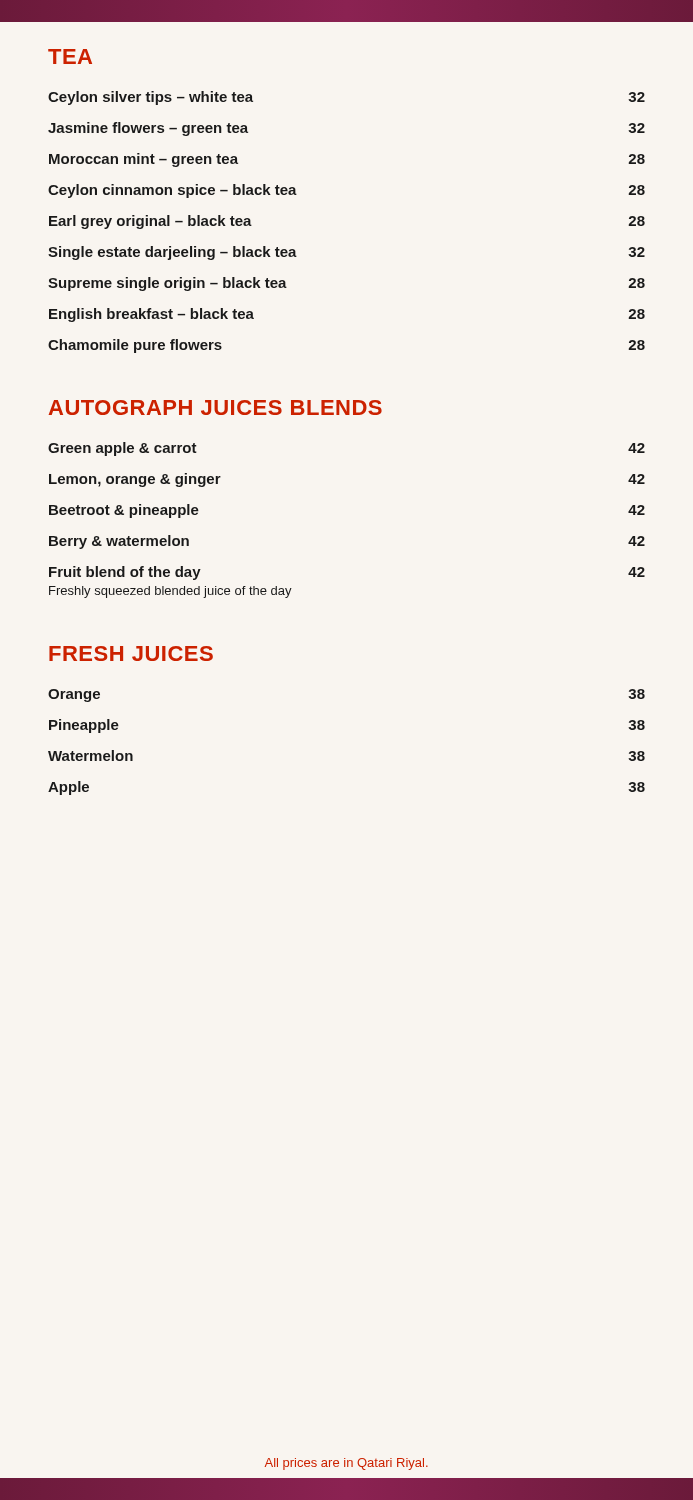Navigate to the text block starting "Berry & watermelon 42"
693x1500 pixels.
118,542
